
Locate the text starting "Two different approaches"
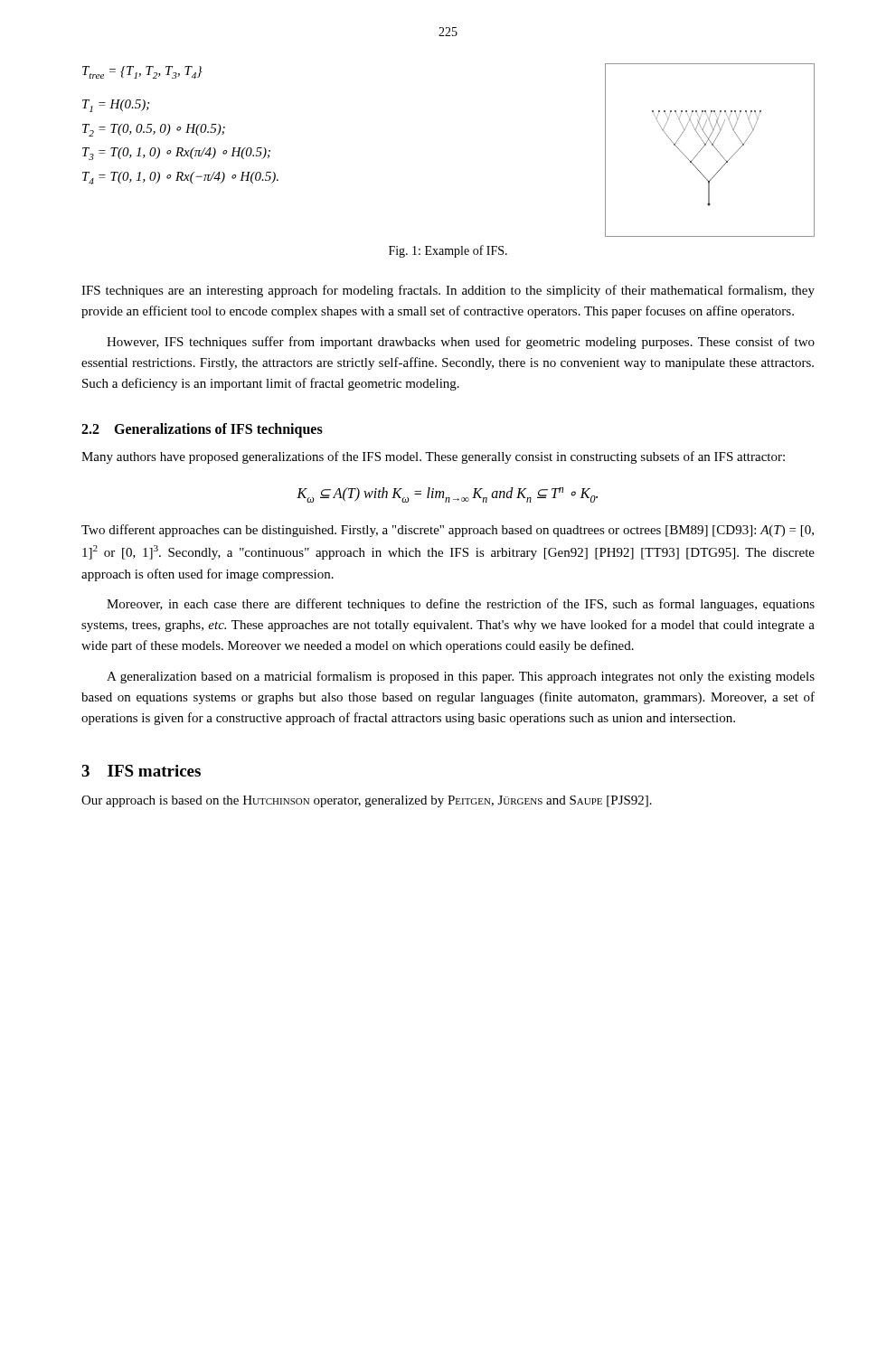[x=448, y=552]
